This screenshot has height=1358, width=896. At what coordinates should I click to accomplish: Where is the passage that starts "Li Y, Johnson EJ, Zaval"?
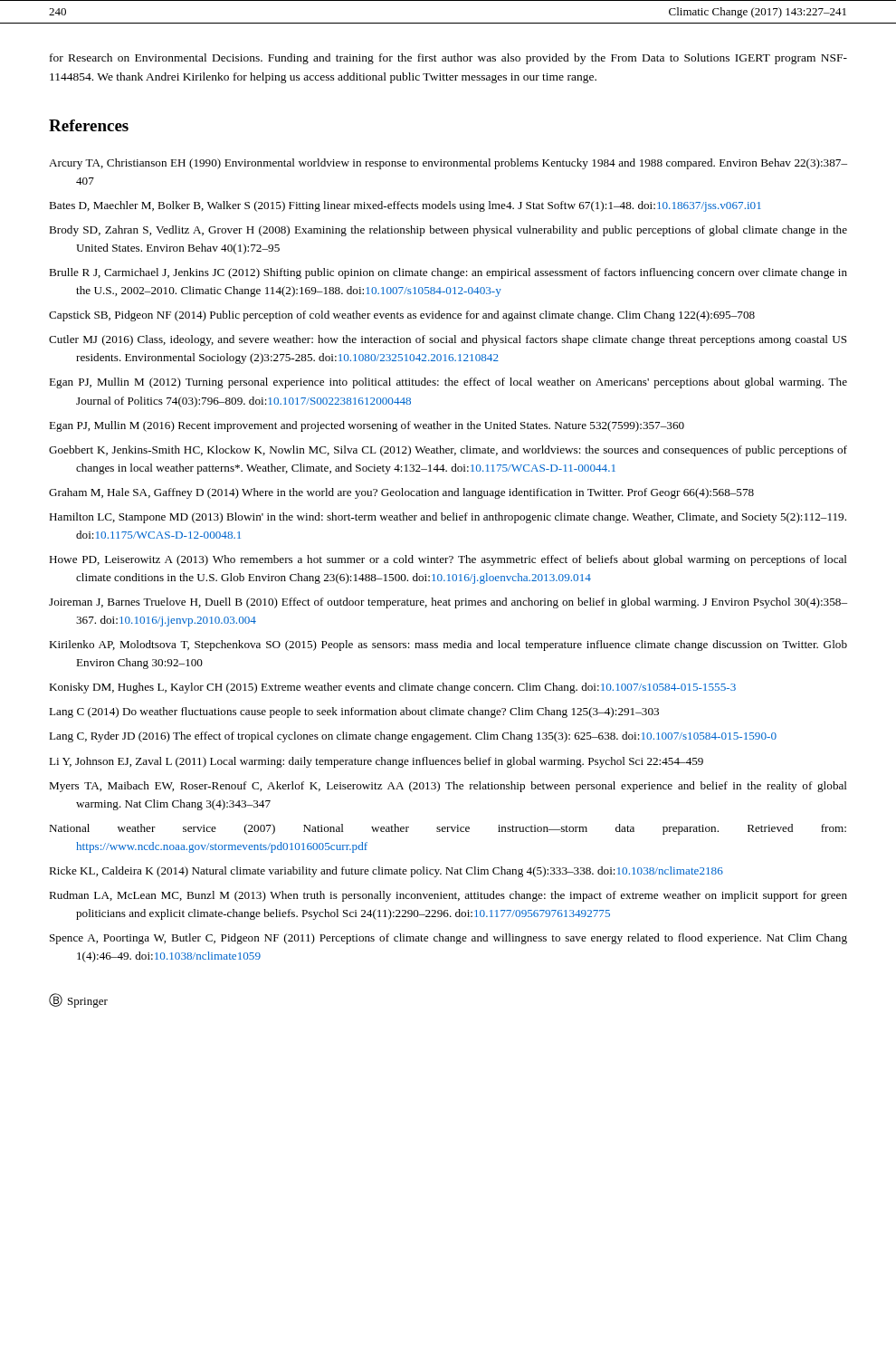click(376, 760)
